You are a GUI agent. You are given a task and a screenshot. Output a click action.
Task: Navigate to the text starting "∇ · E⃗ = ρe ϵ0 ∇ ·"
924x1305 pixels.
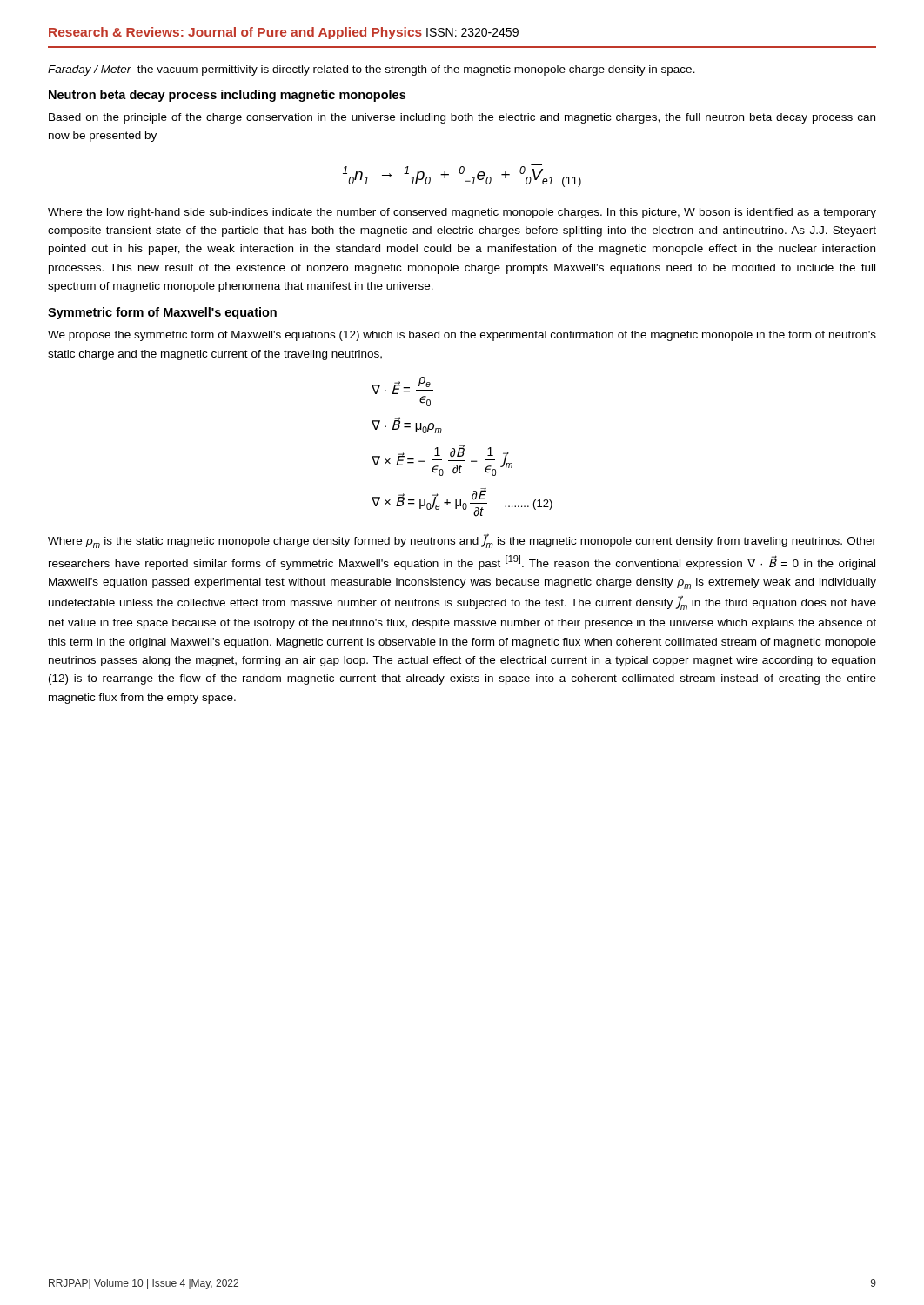click(x=462, y=447)
